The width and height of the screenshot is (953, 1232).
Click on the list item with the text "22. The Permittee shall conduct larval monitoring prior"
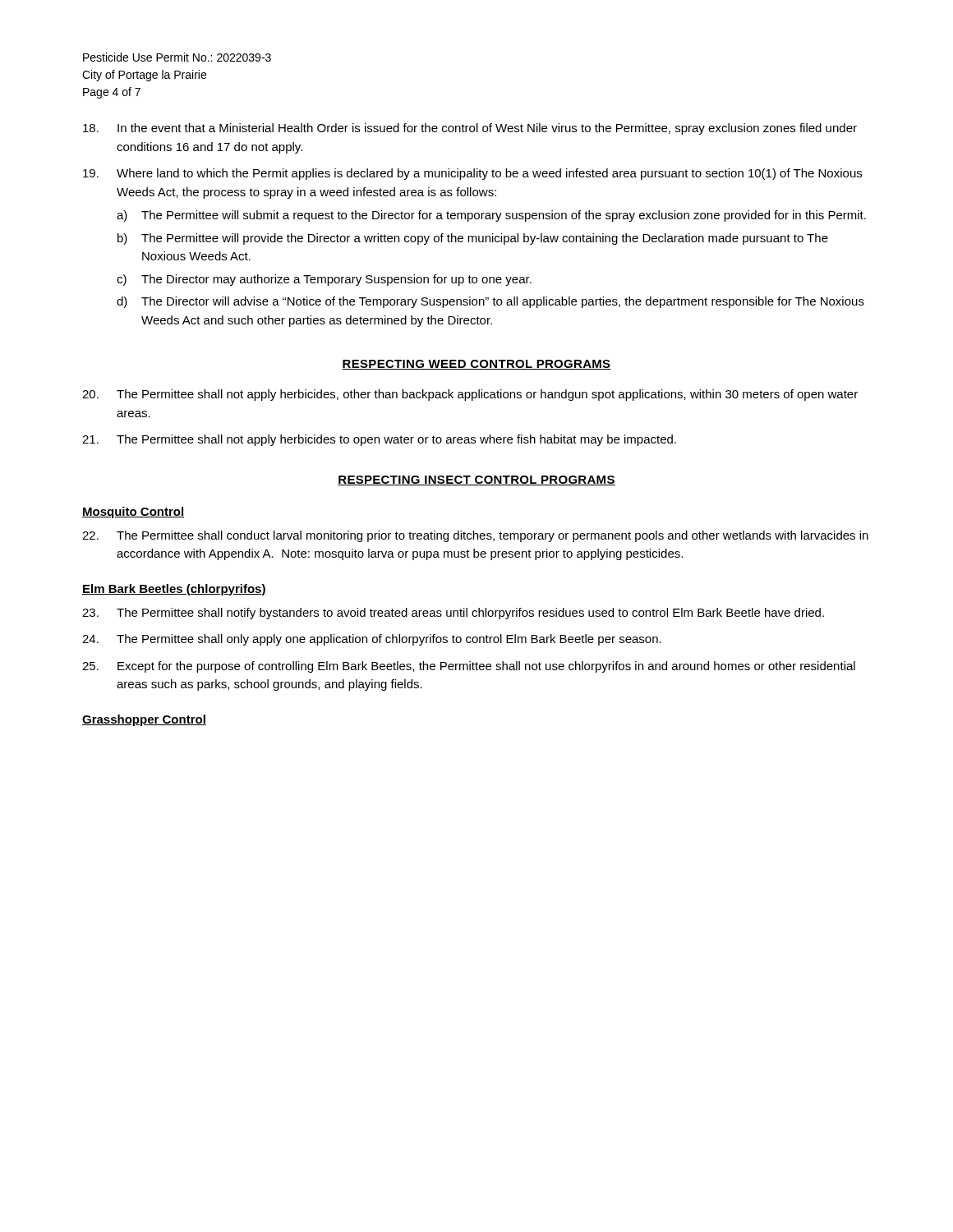pyautogui.click(x=476, y=545)
